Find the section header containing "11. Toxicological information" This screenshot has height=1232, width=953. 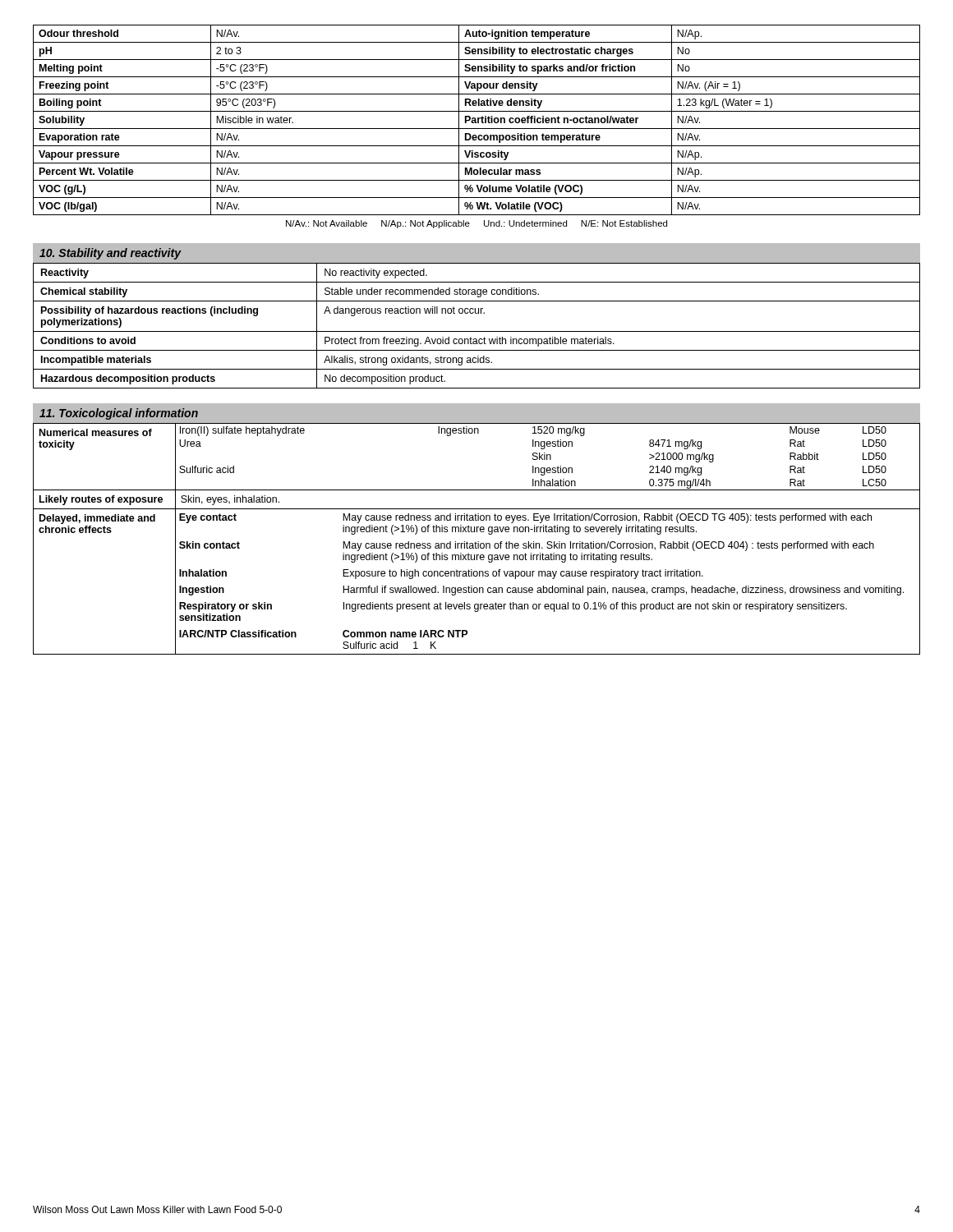point(119,413)
